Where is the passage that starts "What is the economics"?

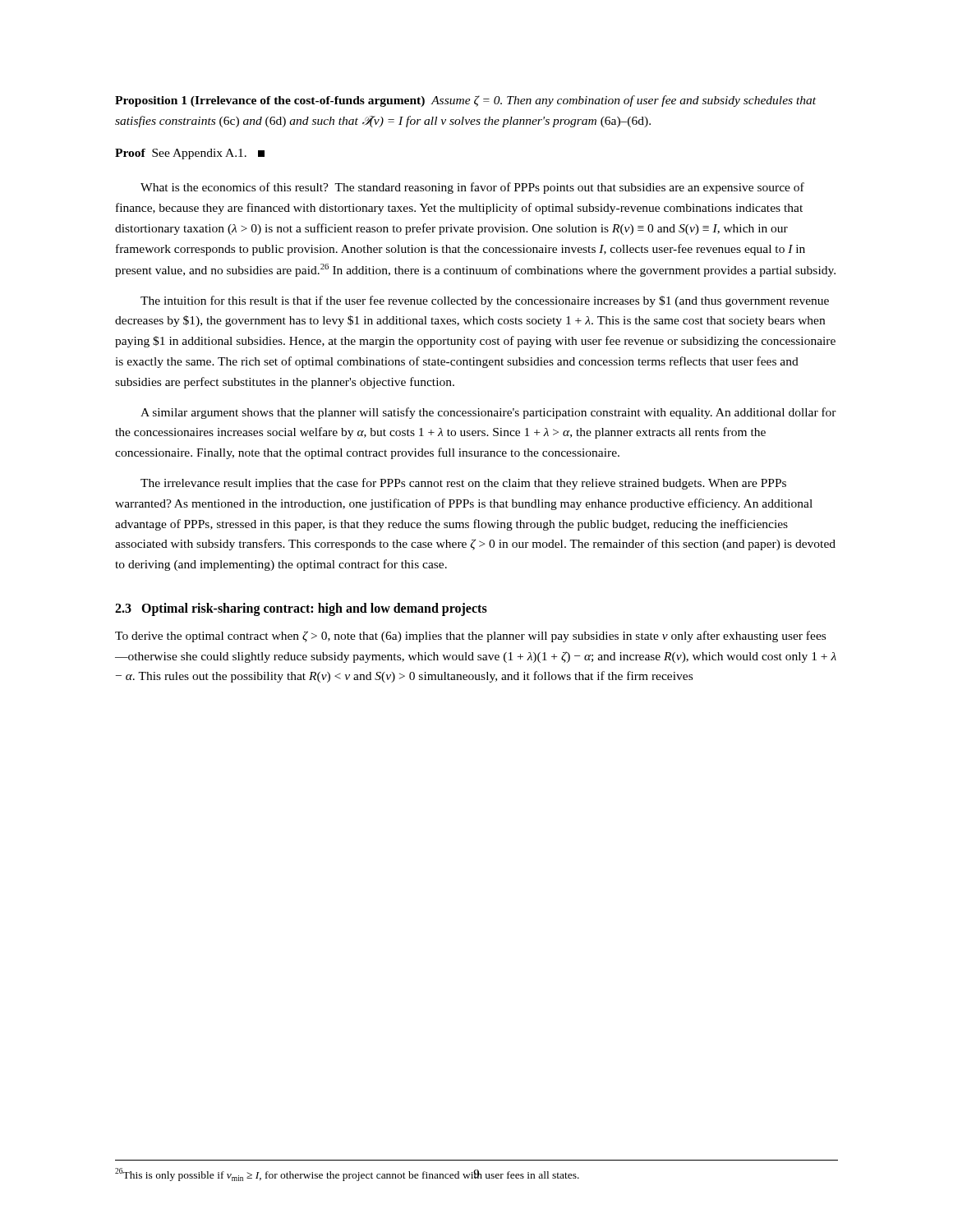pyautogui.click(x=476, y=228)
